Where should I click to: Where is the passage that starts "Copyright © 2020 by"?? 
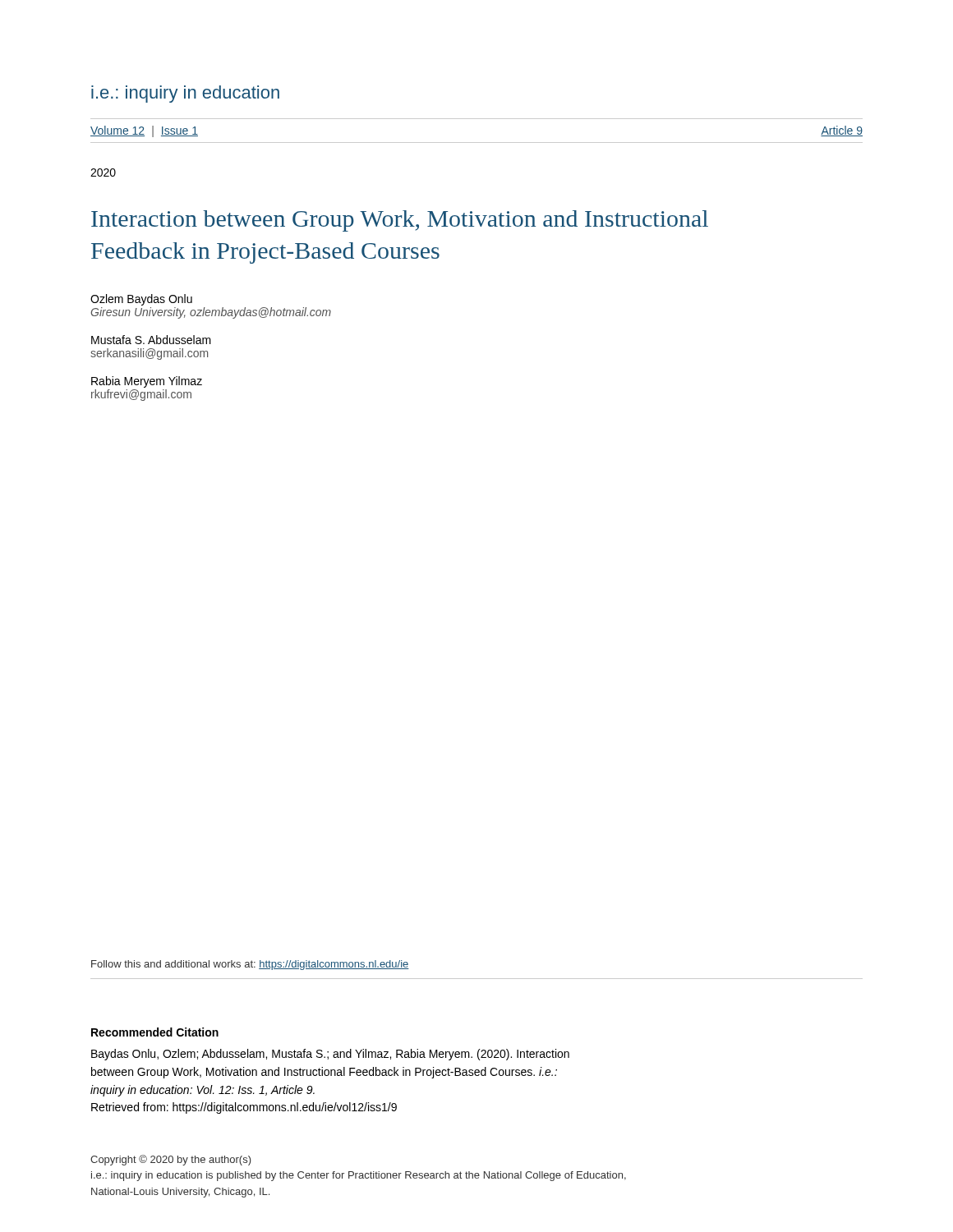point(358,1175)
